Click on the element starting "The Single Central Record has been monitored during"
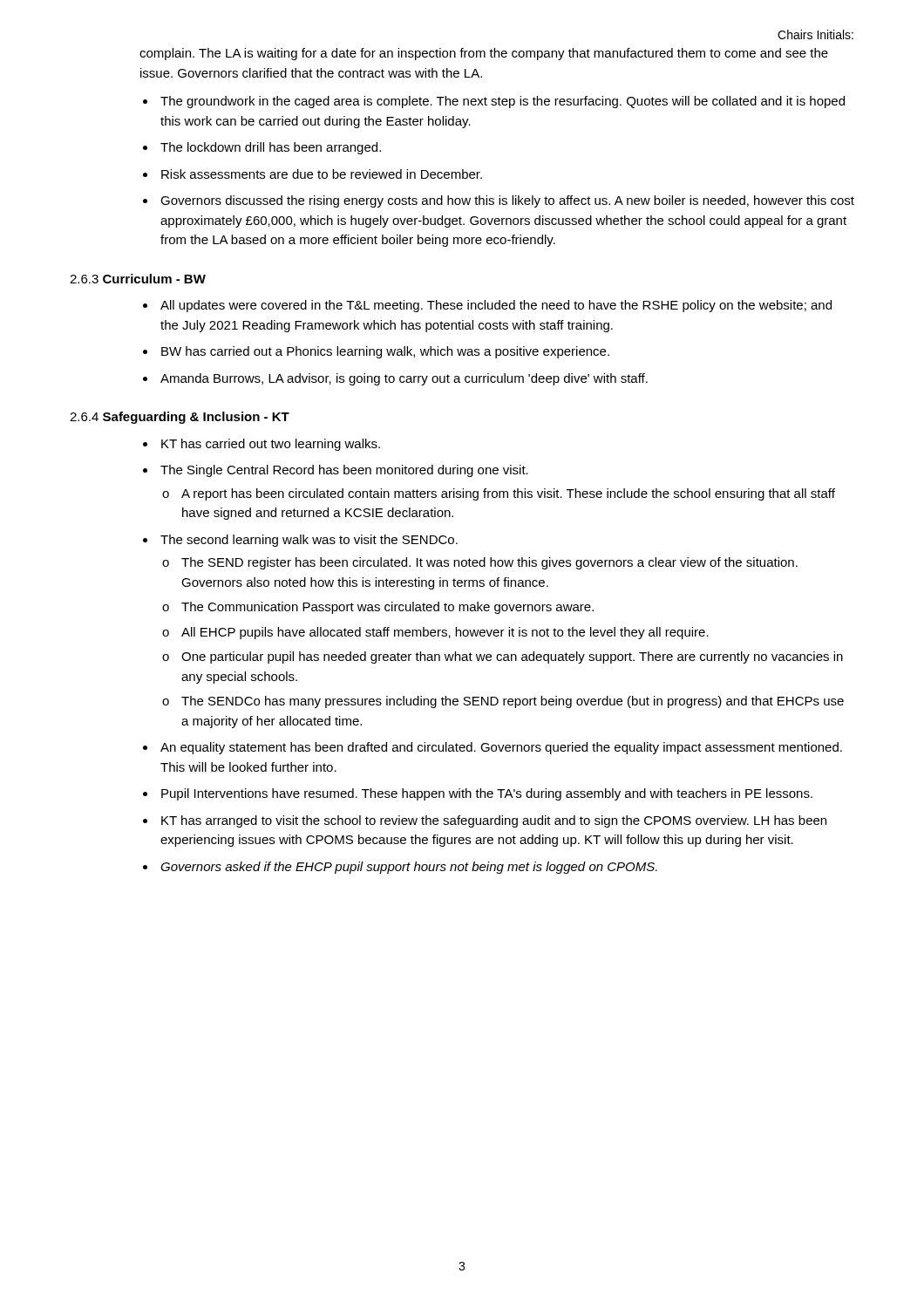Screen dimensions: 1308x924 click(507, 492)
